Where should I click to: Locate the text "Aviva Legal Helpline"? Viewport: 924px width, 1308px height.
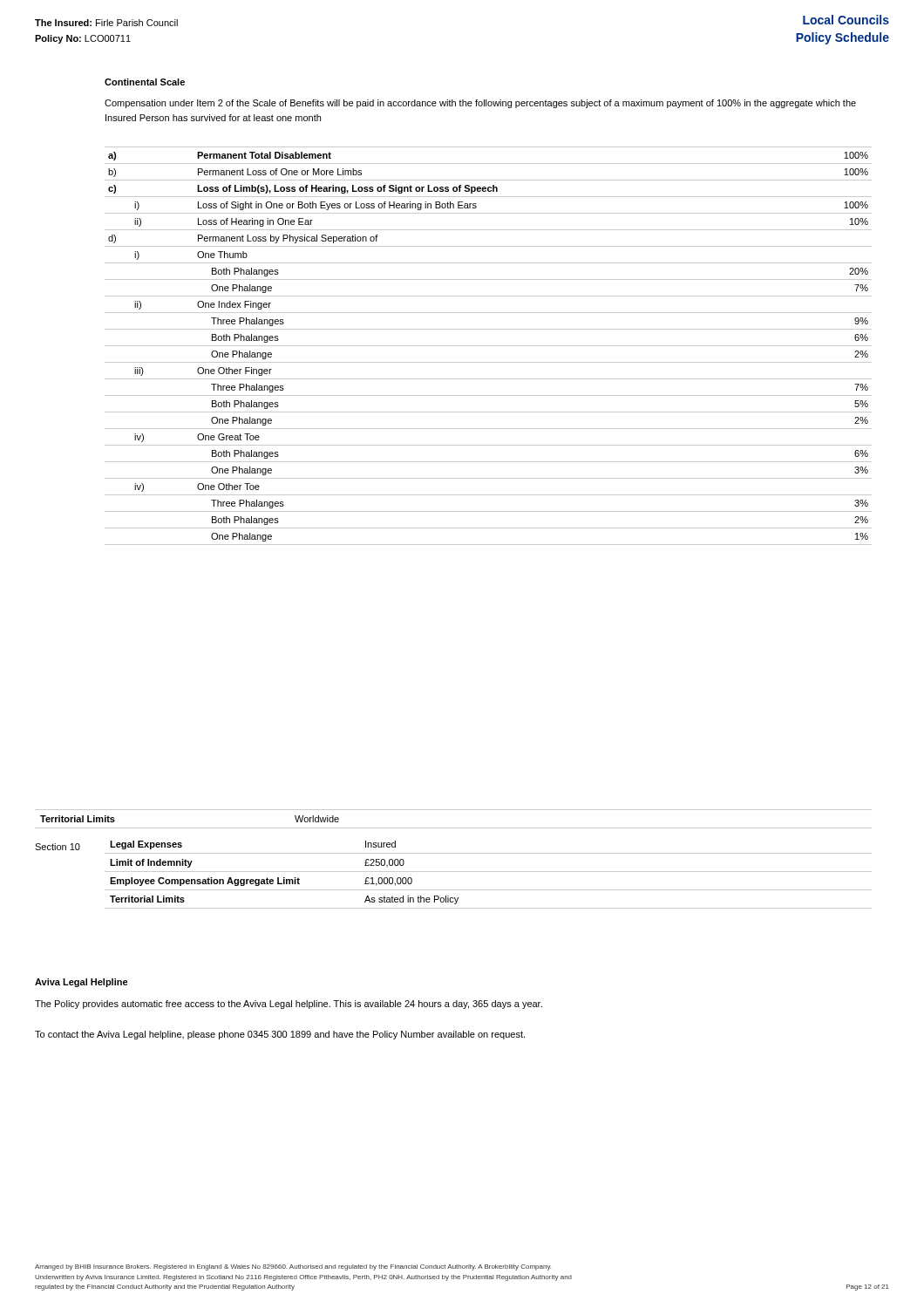(81, 982)
